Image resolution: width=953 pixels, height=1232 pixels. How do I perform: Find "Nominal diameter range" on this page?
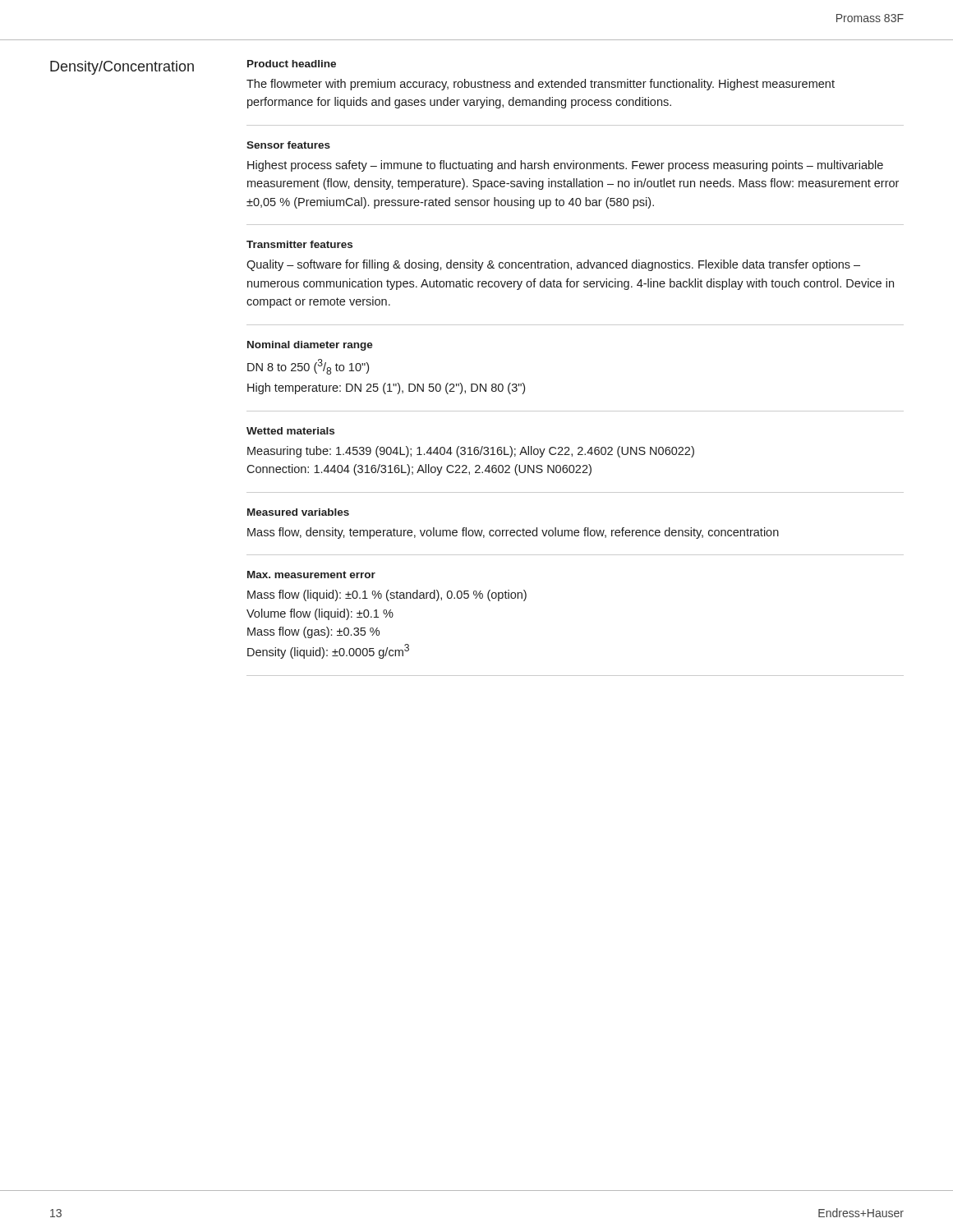[x=310, y=344]
